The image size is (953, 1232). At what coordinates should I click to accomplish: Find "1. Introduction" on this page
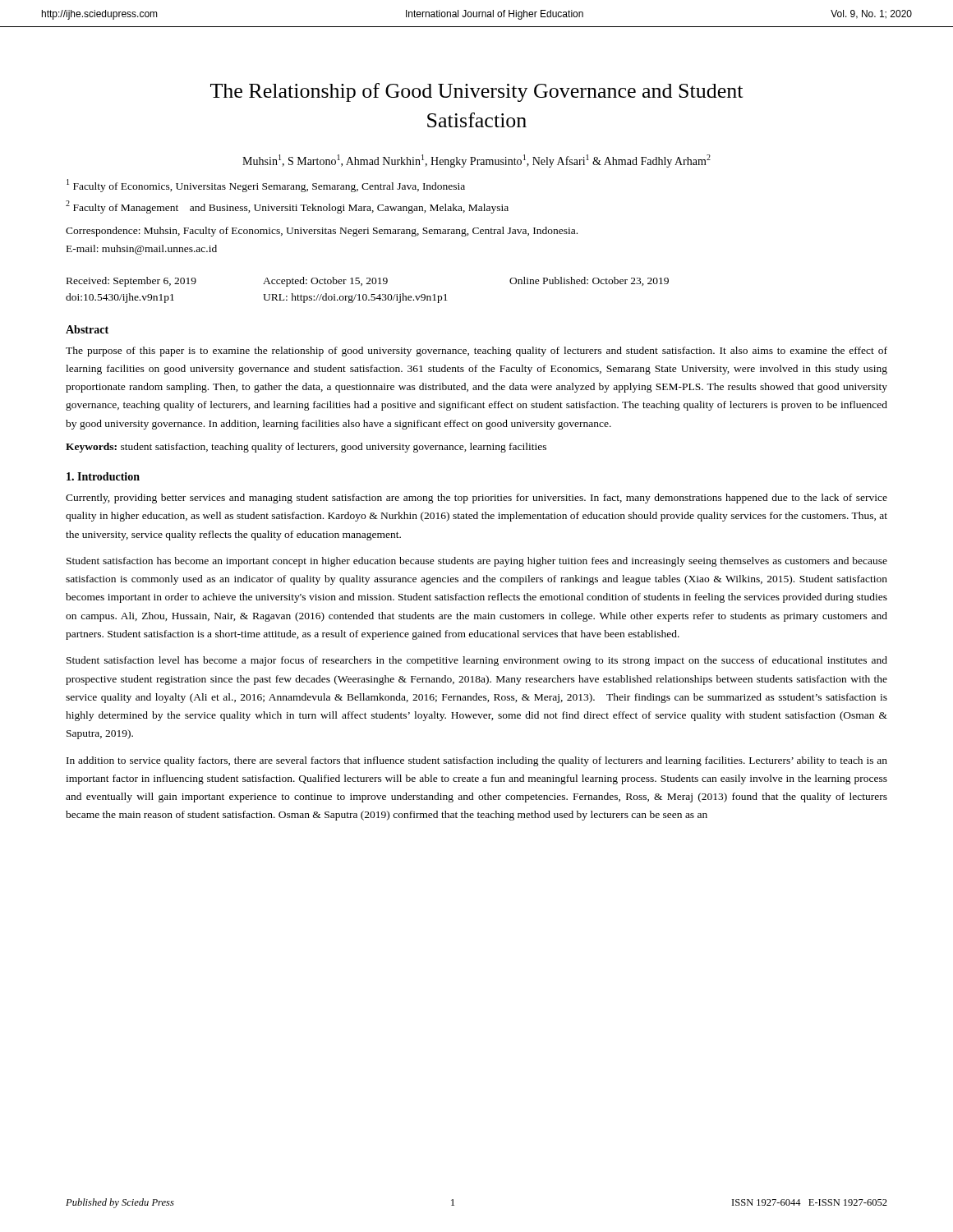103,477
